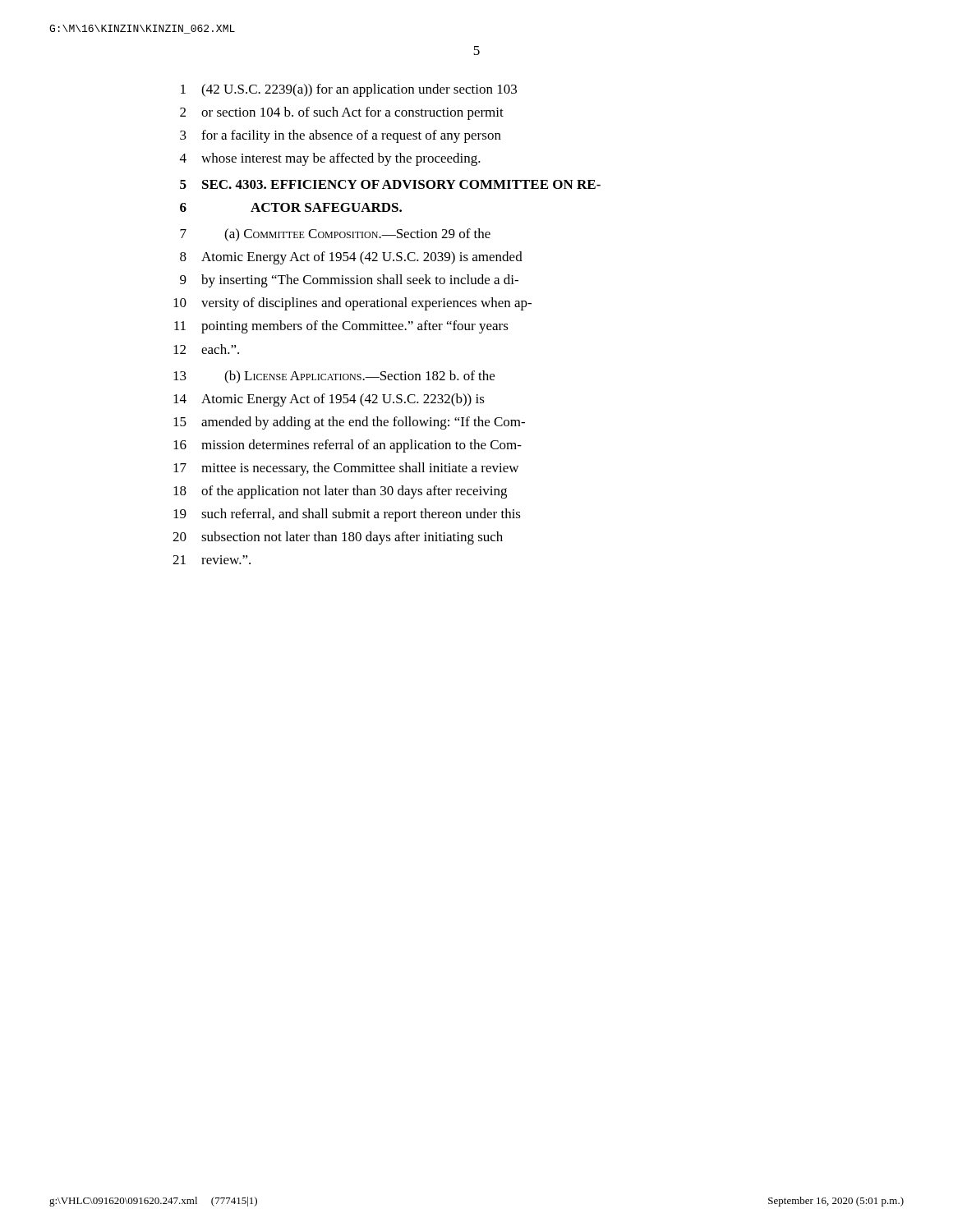
Task: Point to "21 review.”."
Action: click(x=212, y=560)
